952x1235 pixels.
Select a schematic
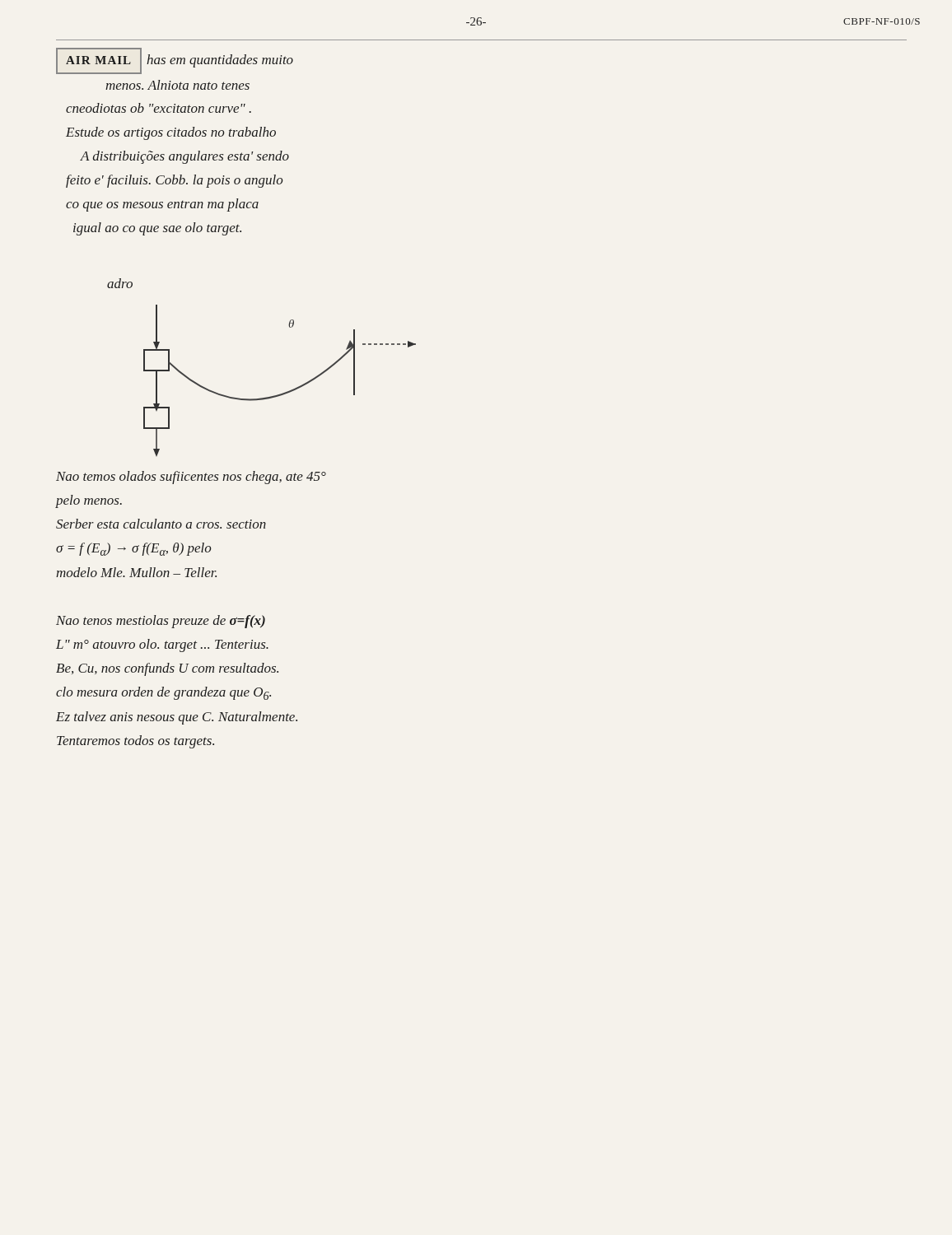click(297, 371)
